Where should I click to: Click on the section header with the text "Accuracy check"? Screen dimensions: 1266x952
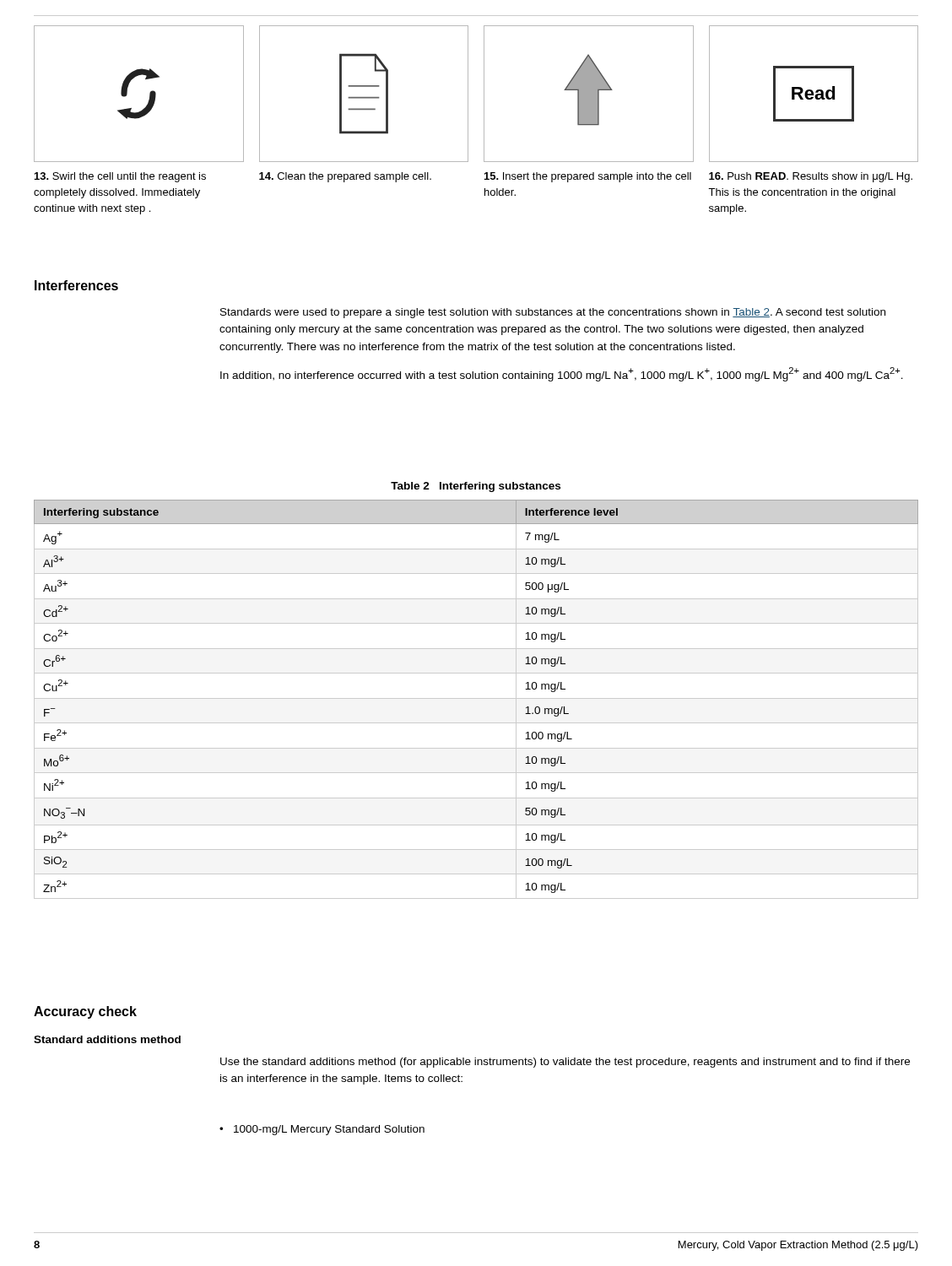tap(85, 1012)
